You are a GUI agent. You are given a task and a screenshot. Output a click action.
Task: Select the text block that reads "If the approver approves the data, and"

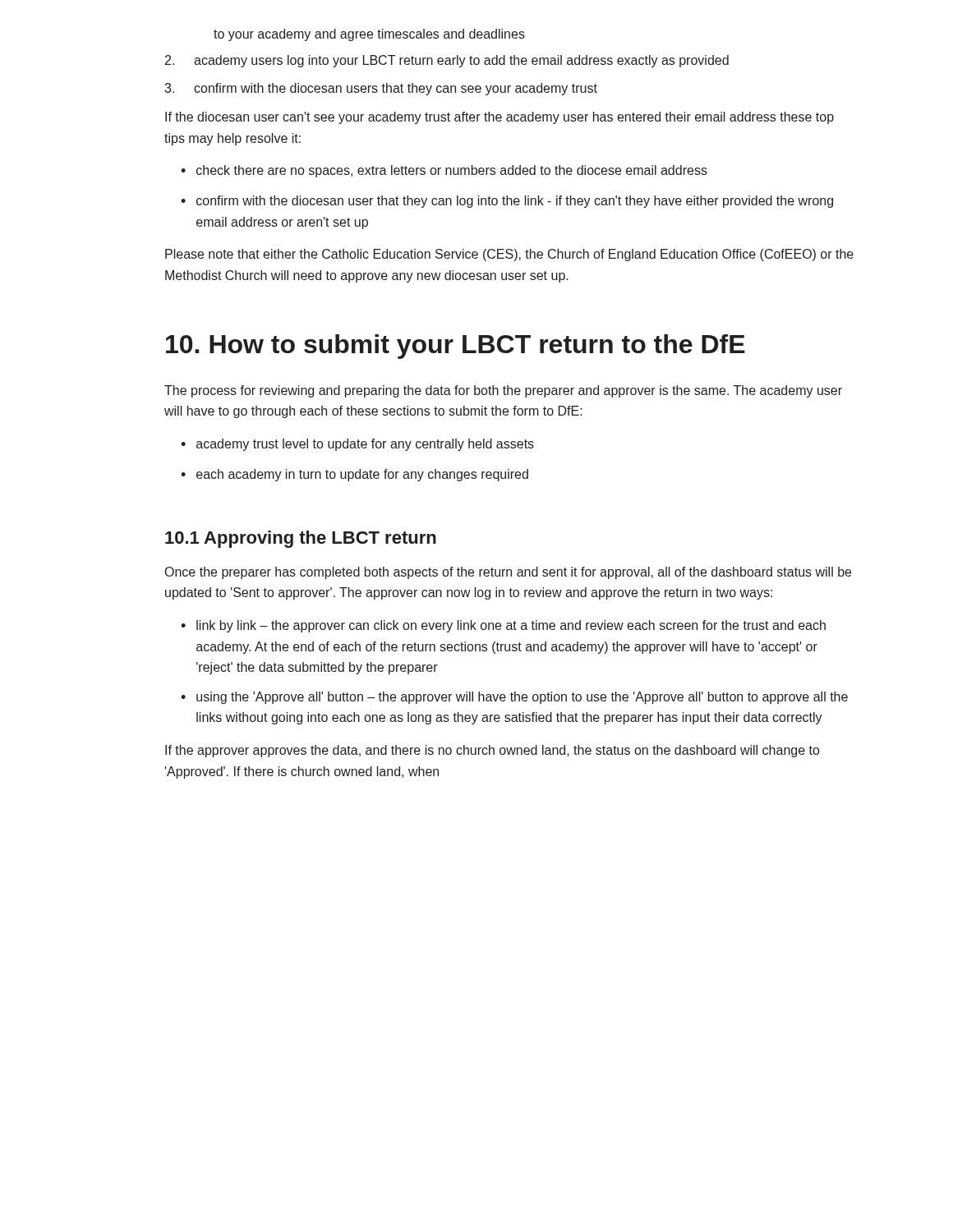tap(492, 761)
